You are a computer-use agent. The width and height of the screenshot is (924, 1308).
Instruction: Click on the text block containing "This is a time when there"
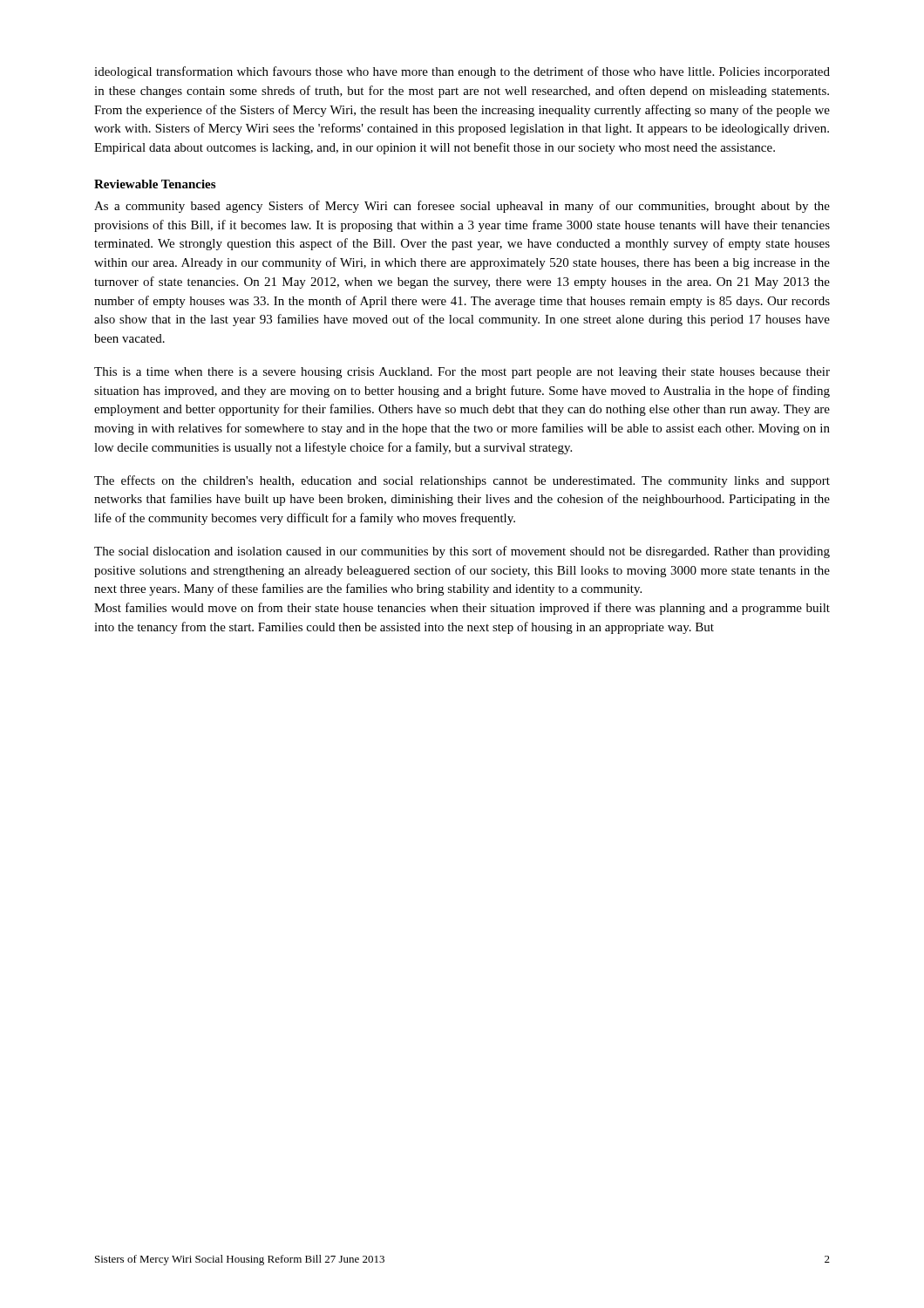coord(462,409)
